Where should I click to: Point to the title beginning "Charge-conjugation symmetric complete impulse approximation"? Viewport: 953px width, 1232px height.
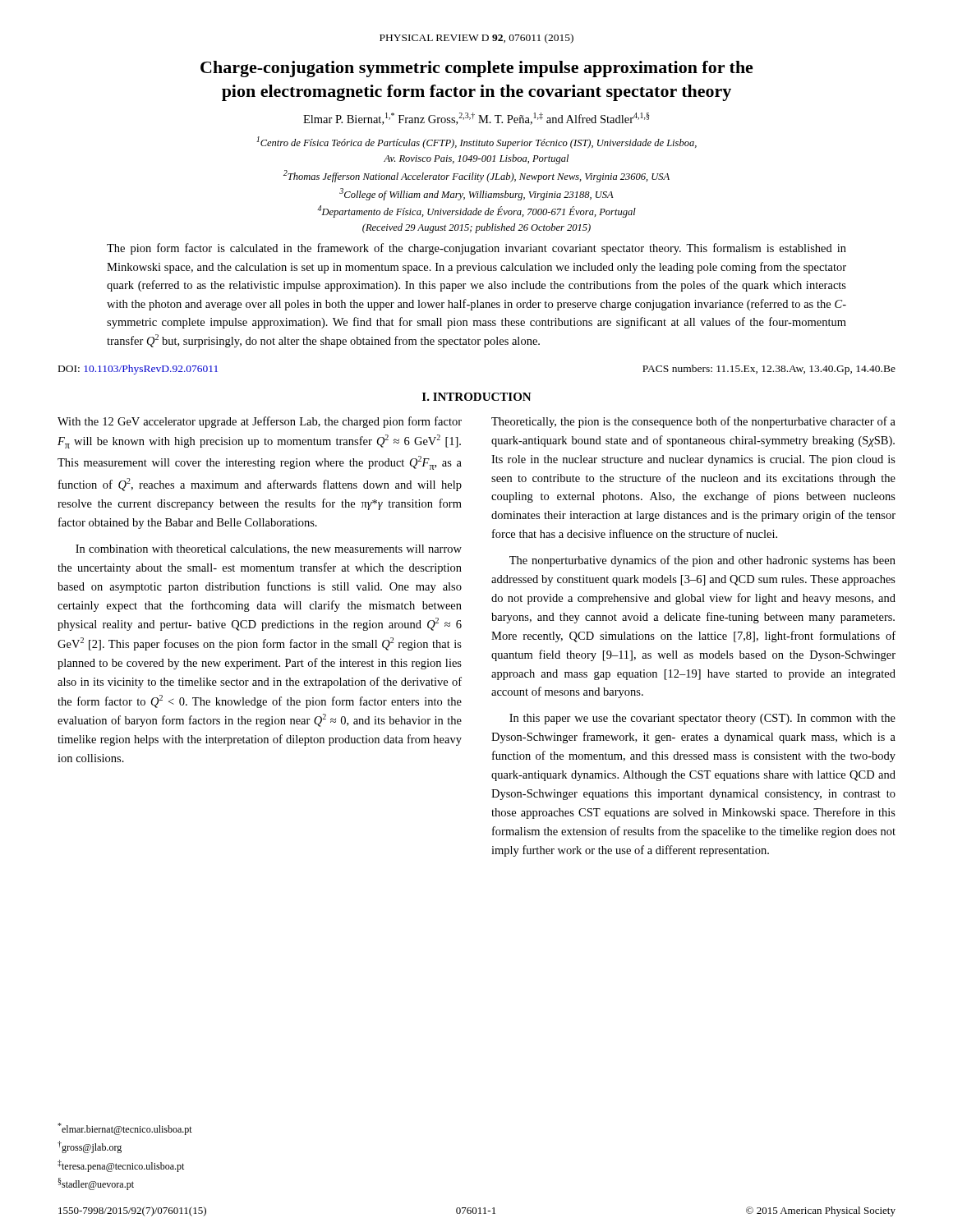tap(476, 79)
